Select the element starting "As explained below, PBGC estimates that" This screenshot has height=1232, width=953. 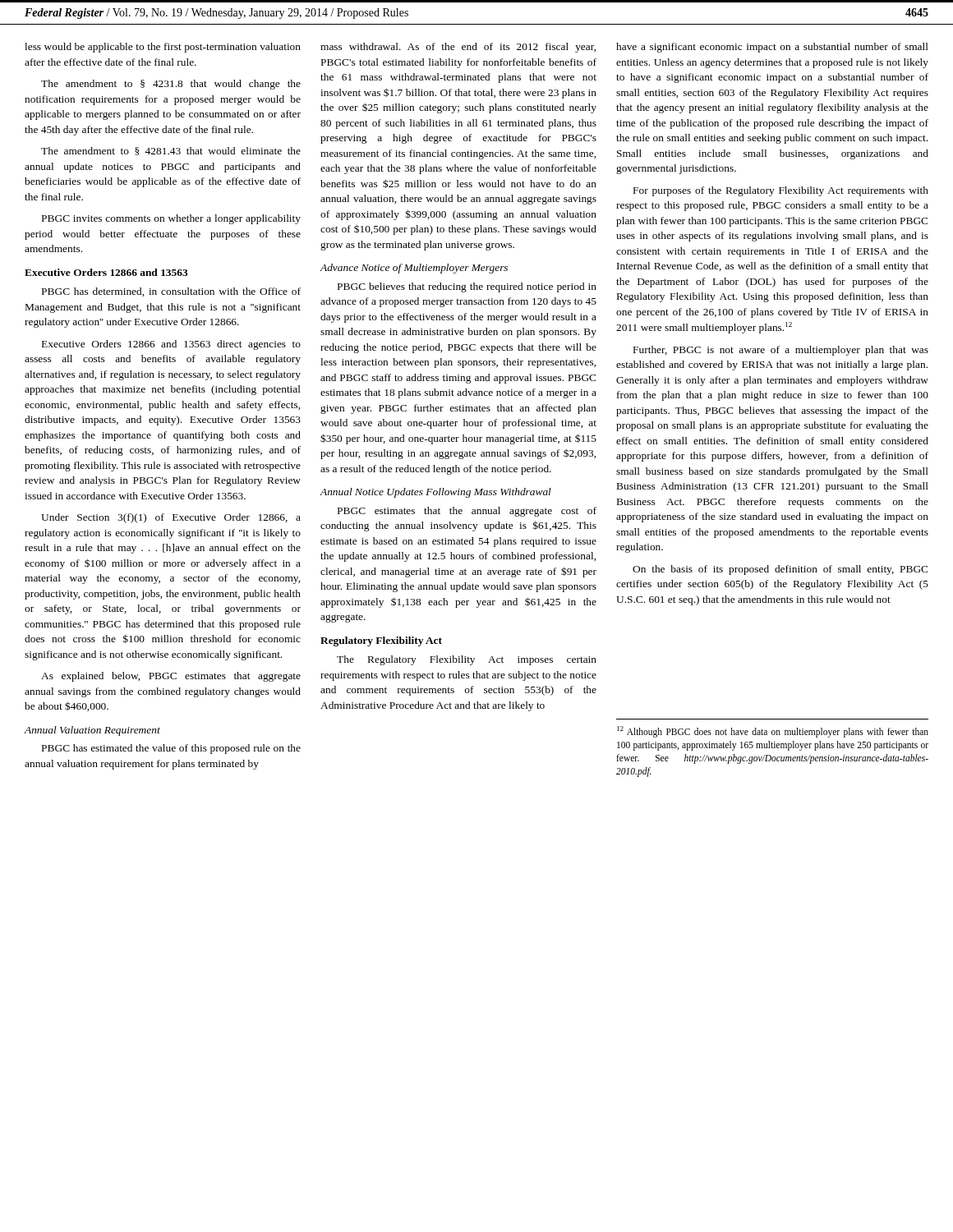click(x=163, y=691)
